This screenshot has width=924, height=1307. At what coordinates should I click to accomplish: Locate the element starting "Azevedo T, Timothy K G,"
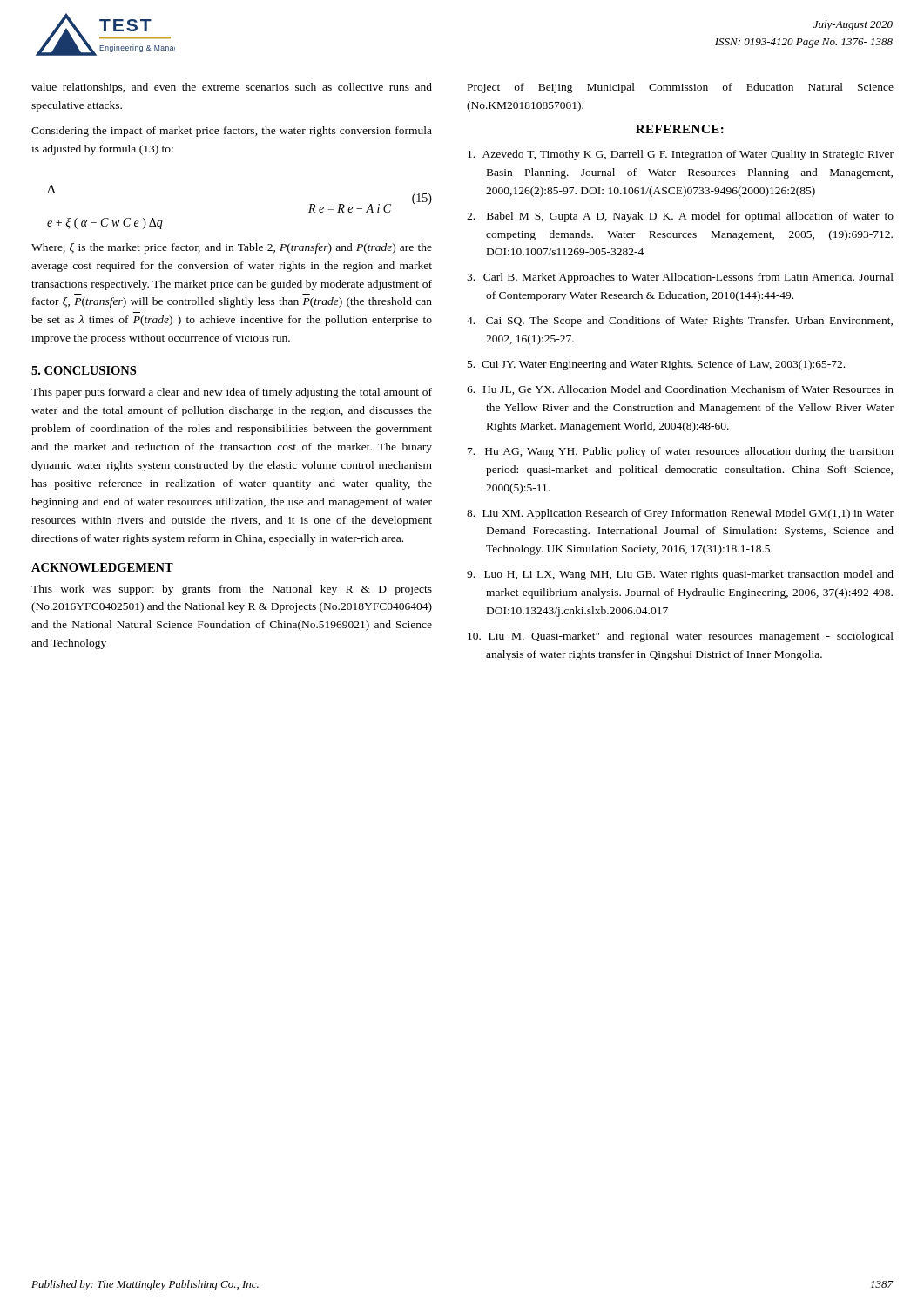[x=680, y=172]
